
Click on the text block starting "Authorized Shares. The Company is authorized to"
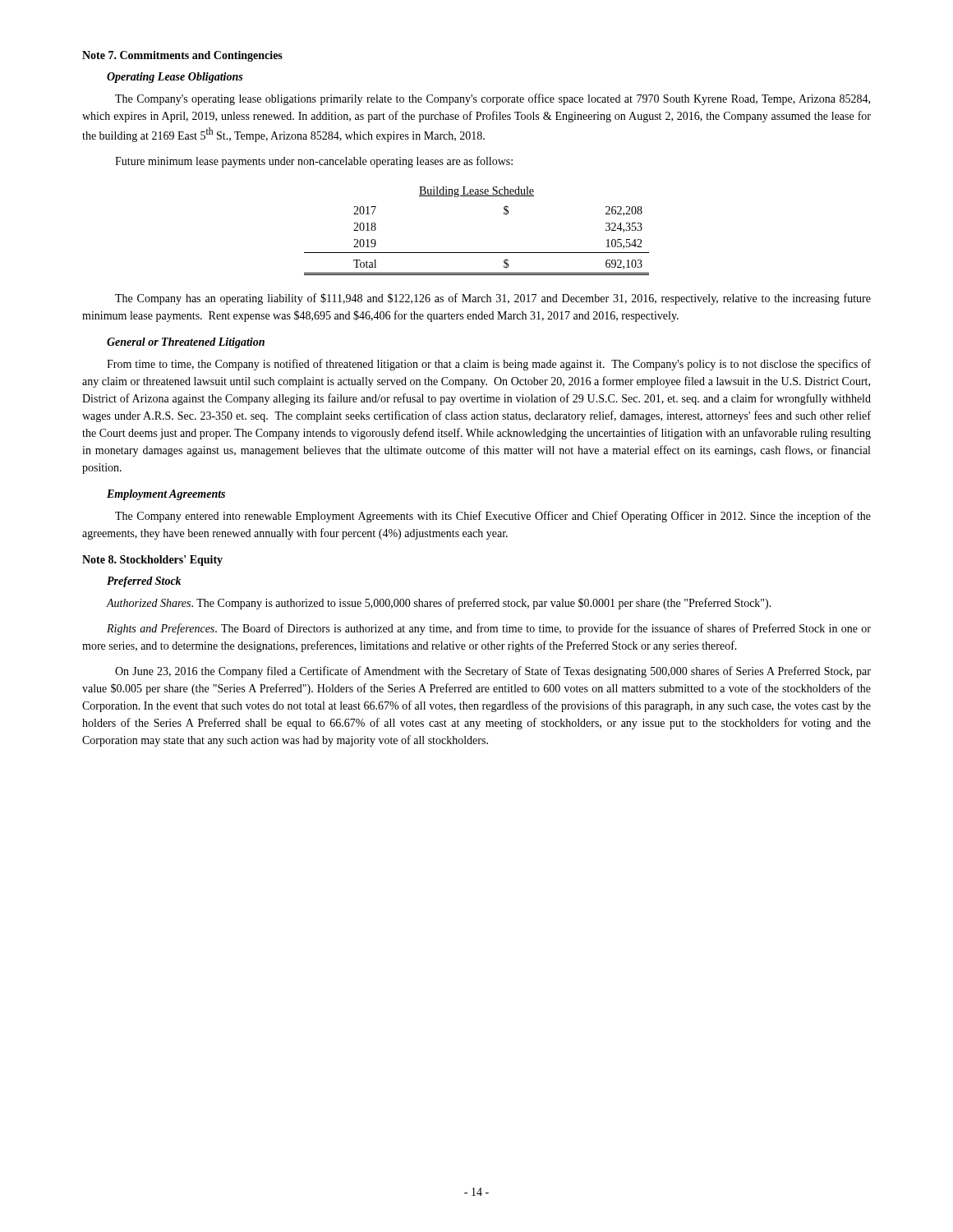(439, 603)
